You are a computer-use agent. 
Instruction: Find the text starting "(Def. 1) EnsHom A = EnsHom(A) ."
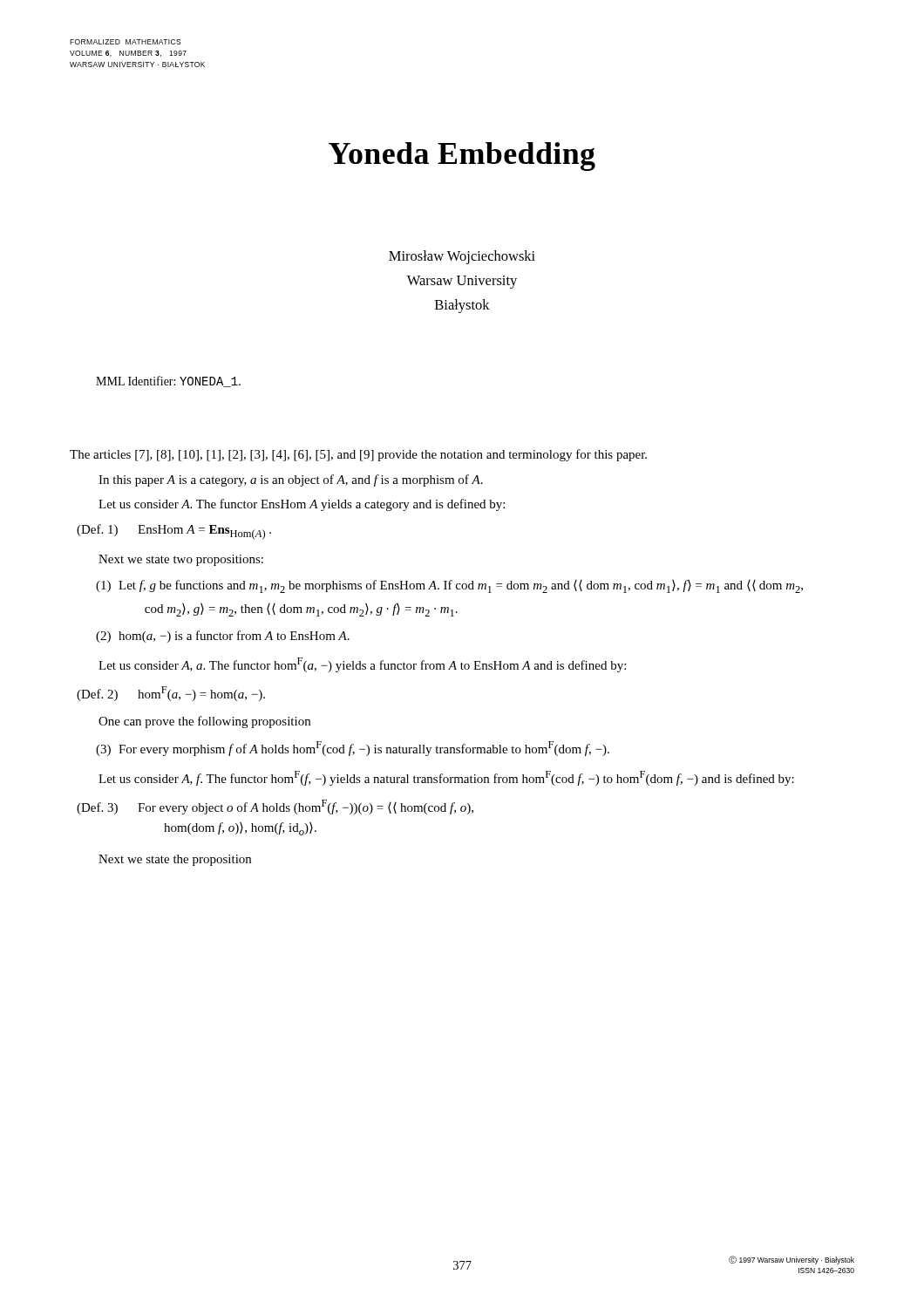[x=174, y=531]
